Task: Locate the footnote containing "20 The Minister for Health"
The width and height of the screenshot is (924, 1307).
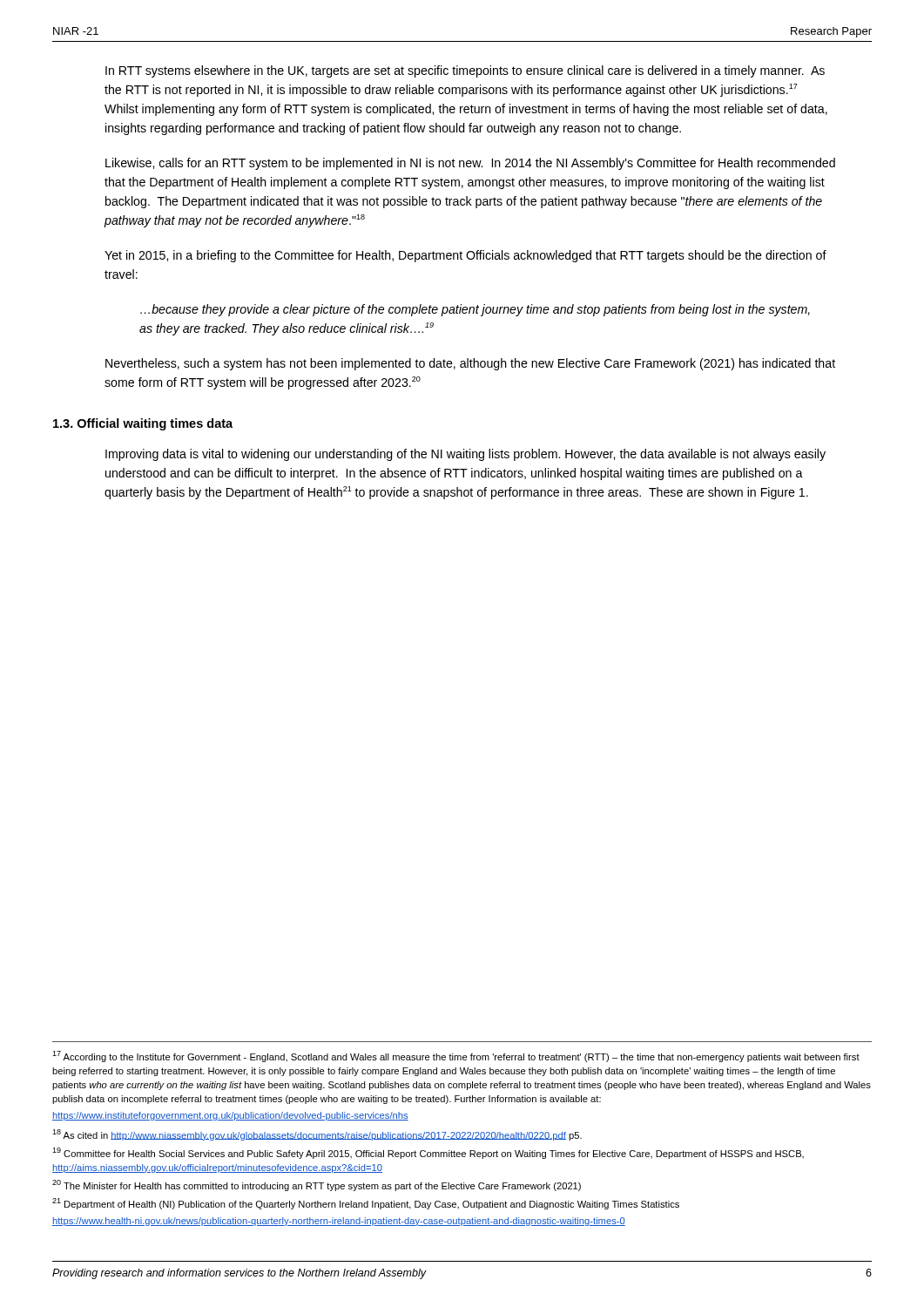Action: click(317, 1184)
